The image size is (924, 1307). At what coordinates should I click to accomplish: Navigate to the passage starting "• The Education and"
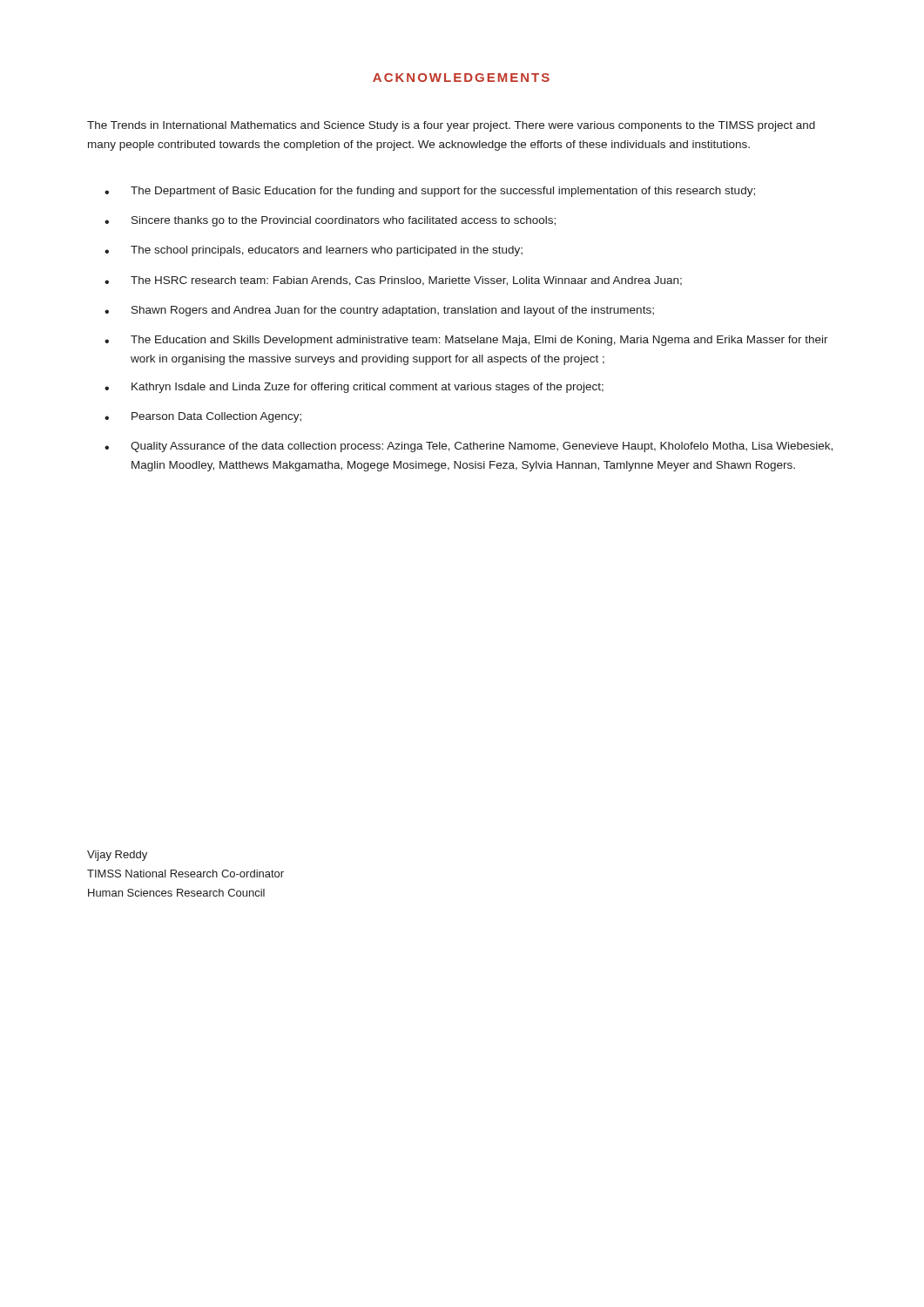coord(471,349)
